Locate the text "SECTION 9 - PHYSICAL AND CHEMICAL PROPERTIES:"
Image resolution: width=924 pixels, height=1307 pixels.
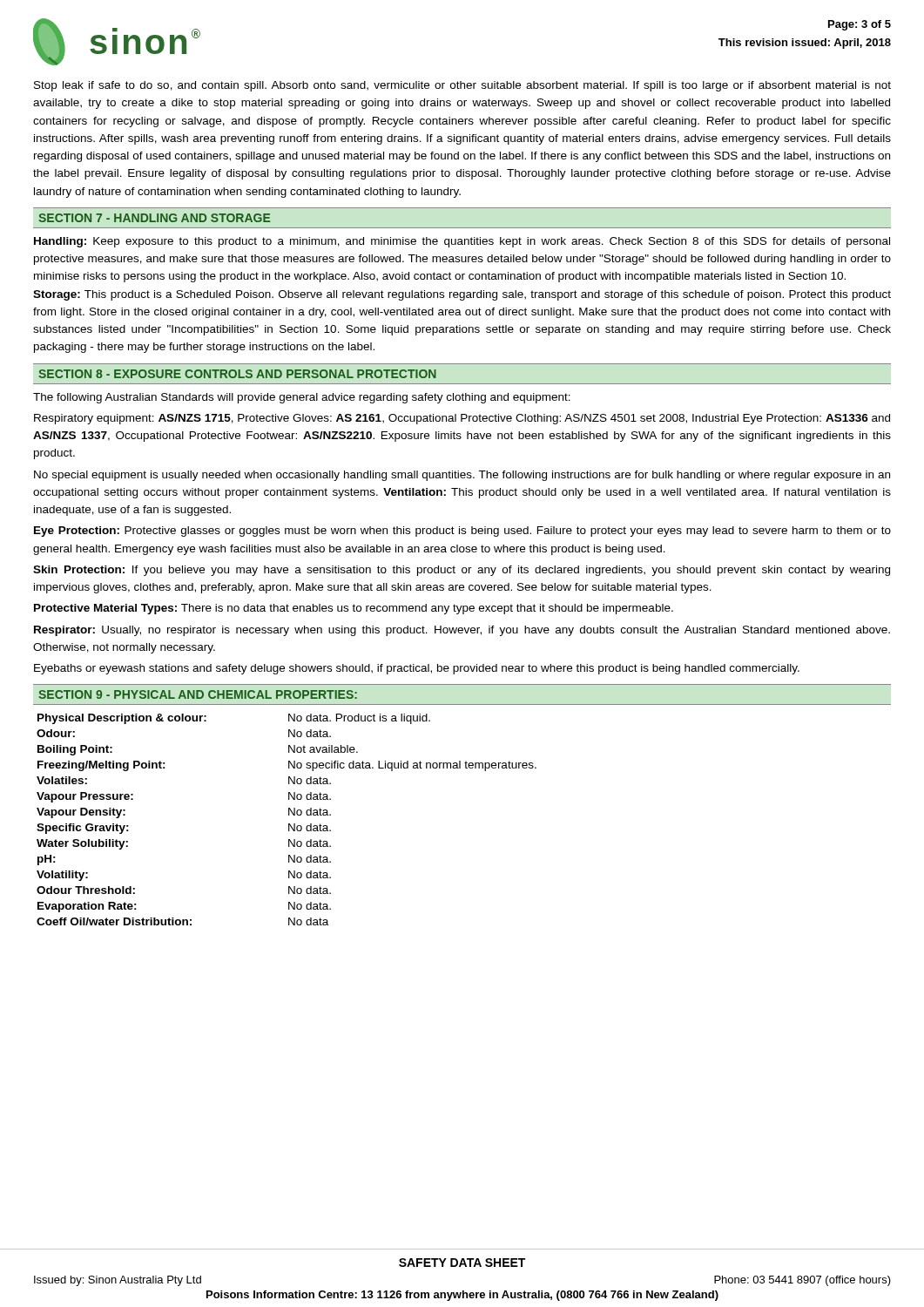pos(198,695)
